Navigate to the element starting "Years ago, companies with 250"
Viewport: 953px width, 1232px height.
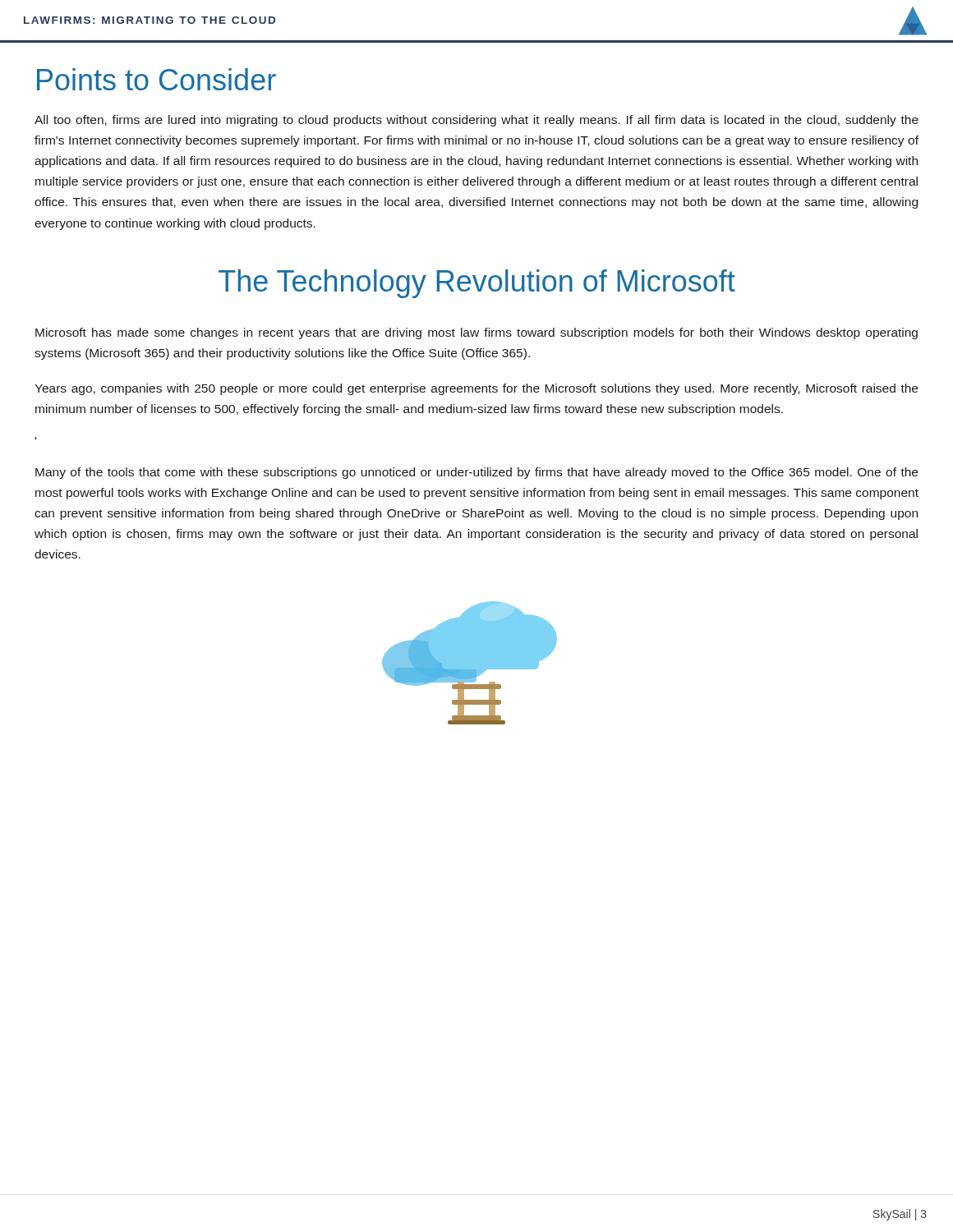(x=476, y=413)
